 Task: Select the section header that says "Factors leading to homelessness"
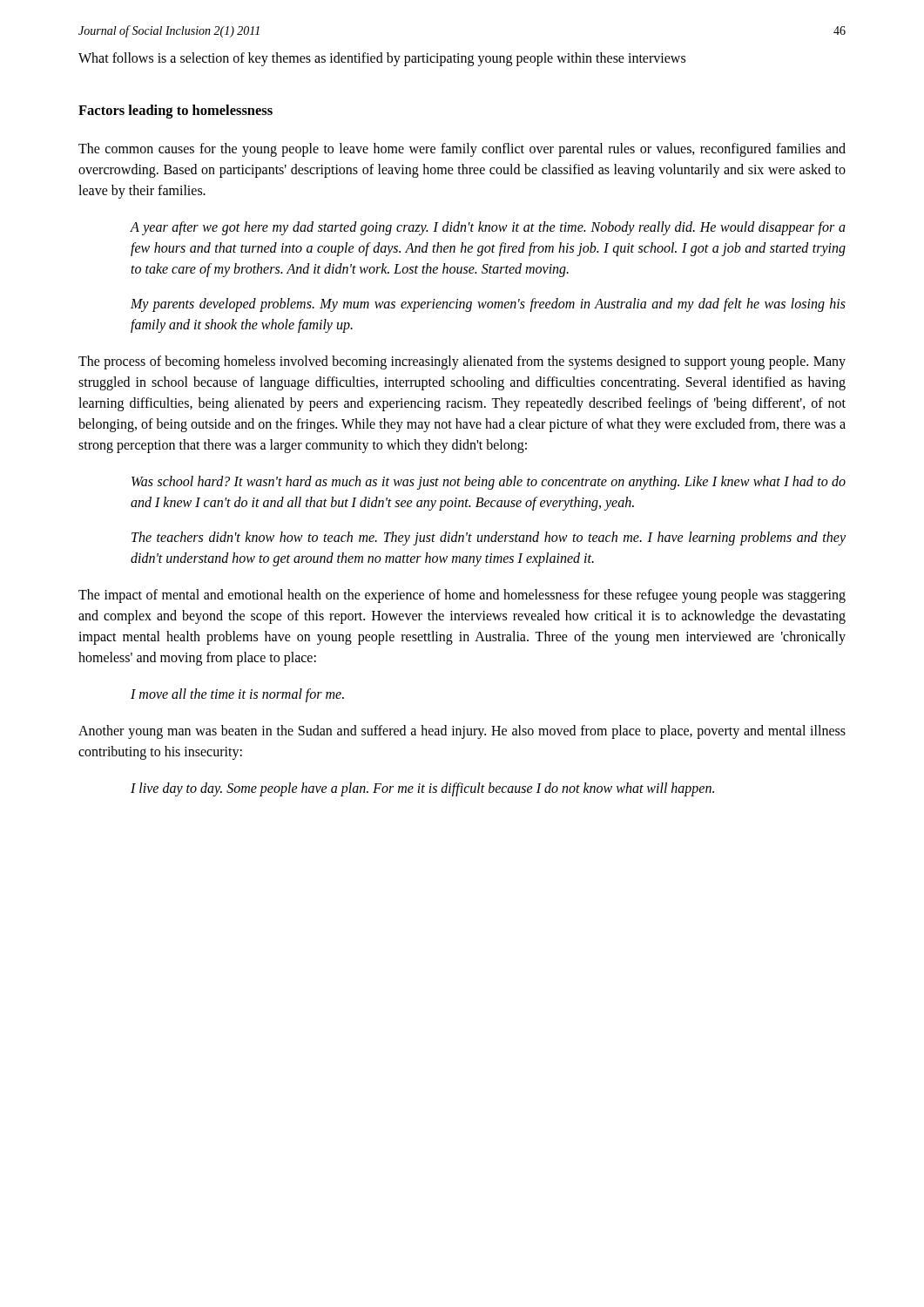176,110
